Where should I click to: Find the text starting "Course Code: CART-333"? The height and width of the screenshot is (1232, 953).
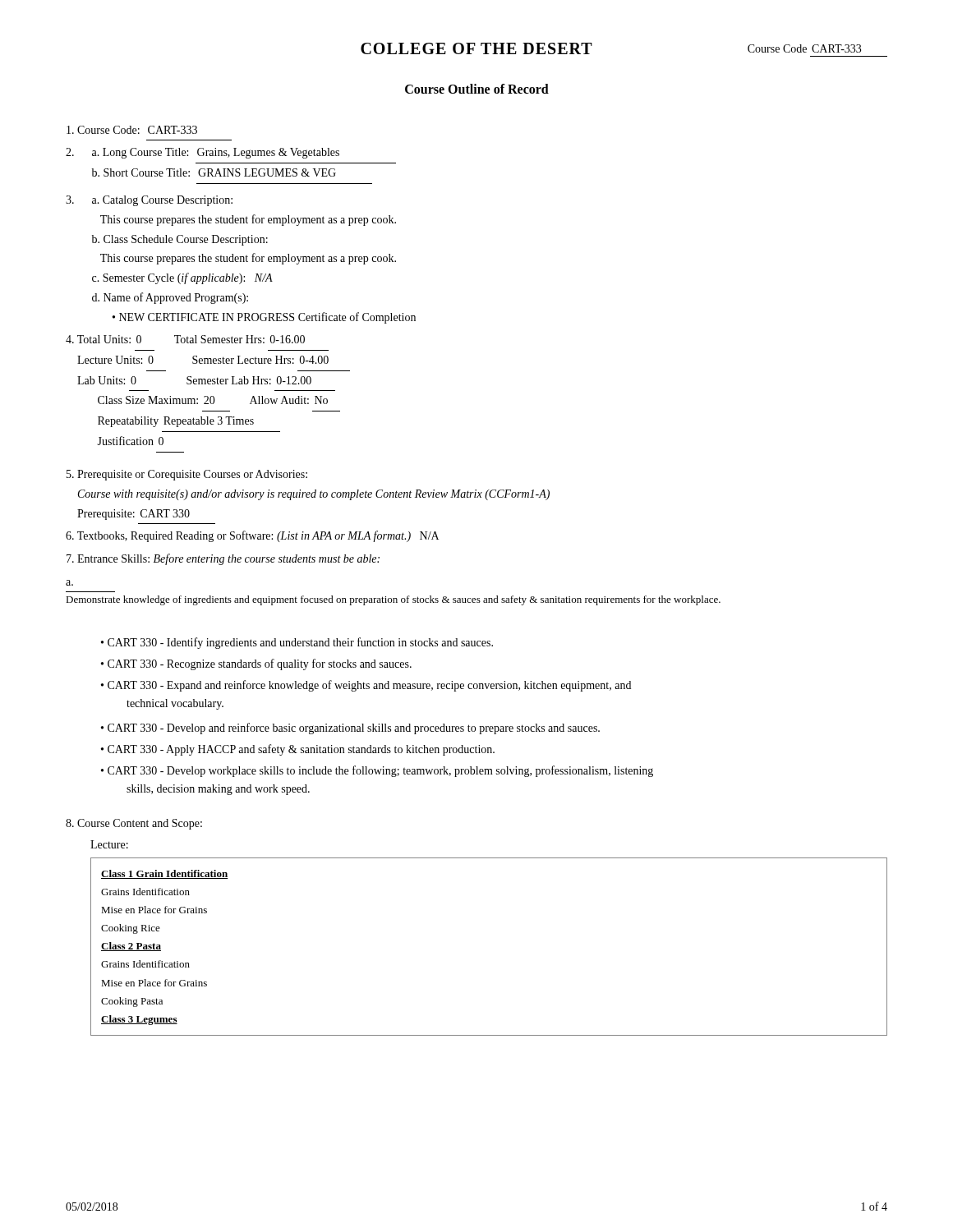tap(149, 131)
